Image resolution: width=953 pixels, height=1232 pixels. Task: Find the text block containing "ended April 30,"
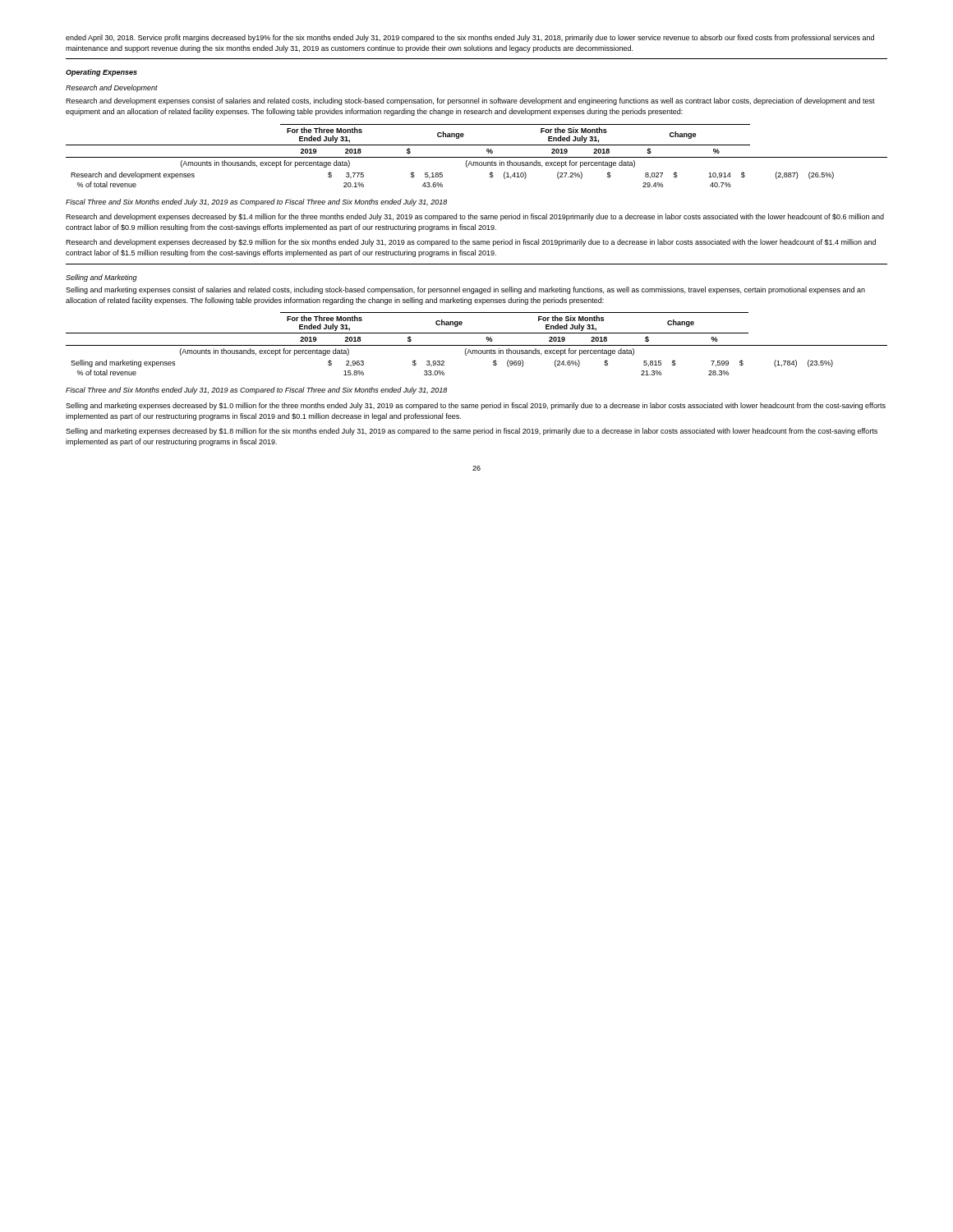[476, 43]
